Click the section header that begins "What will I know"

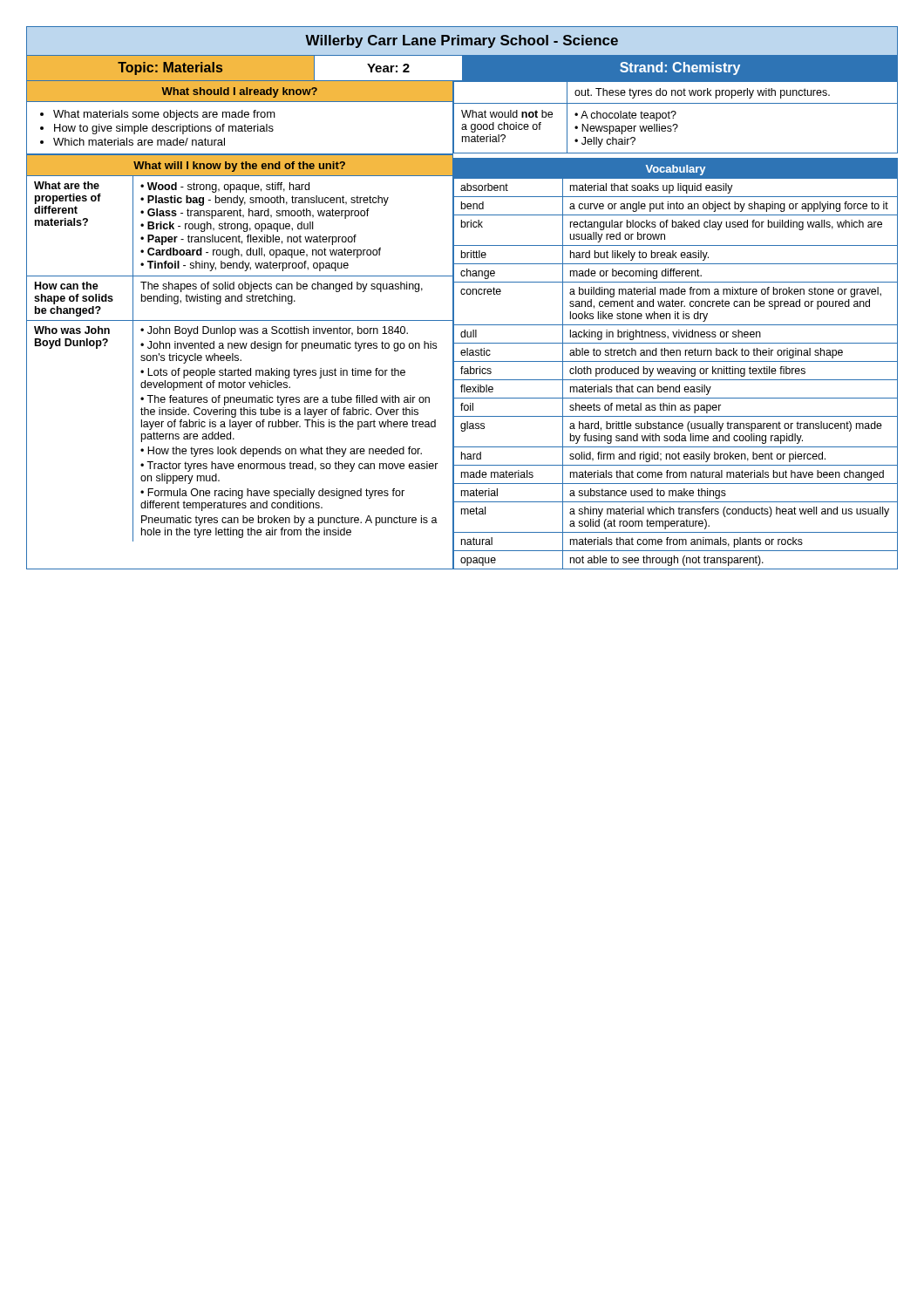coord(240,165)
